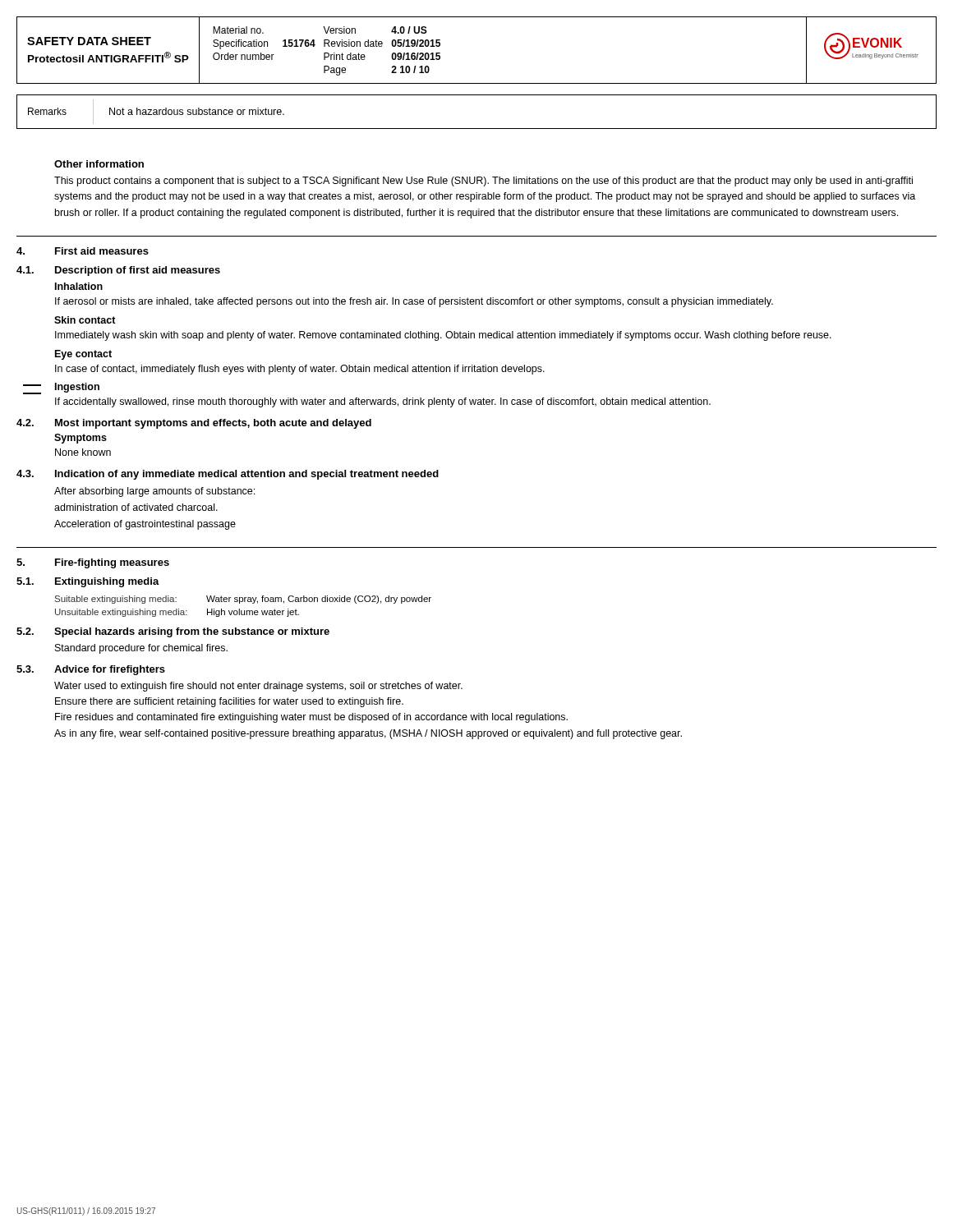Click the passage that begins "After absorbing large amounts of substance: administration"
Screen dimensions: 1232x953
(155, 507)
